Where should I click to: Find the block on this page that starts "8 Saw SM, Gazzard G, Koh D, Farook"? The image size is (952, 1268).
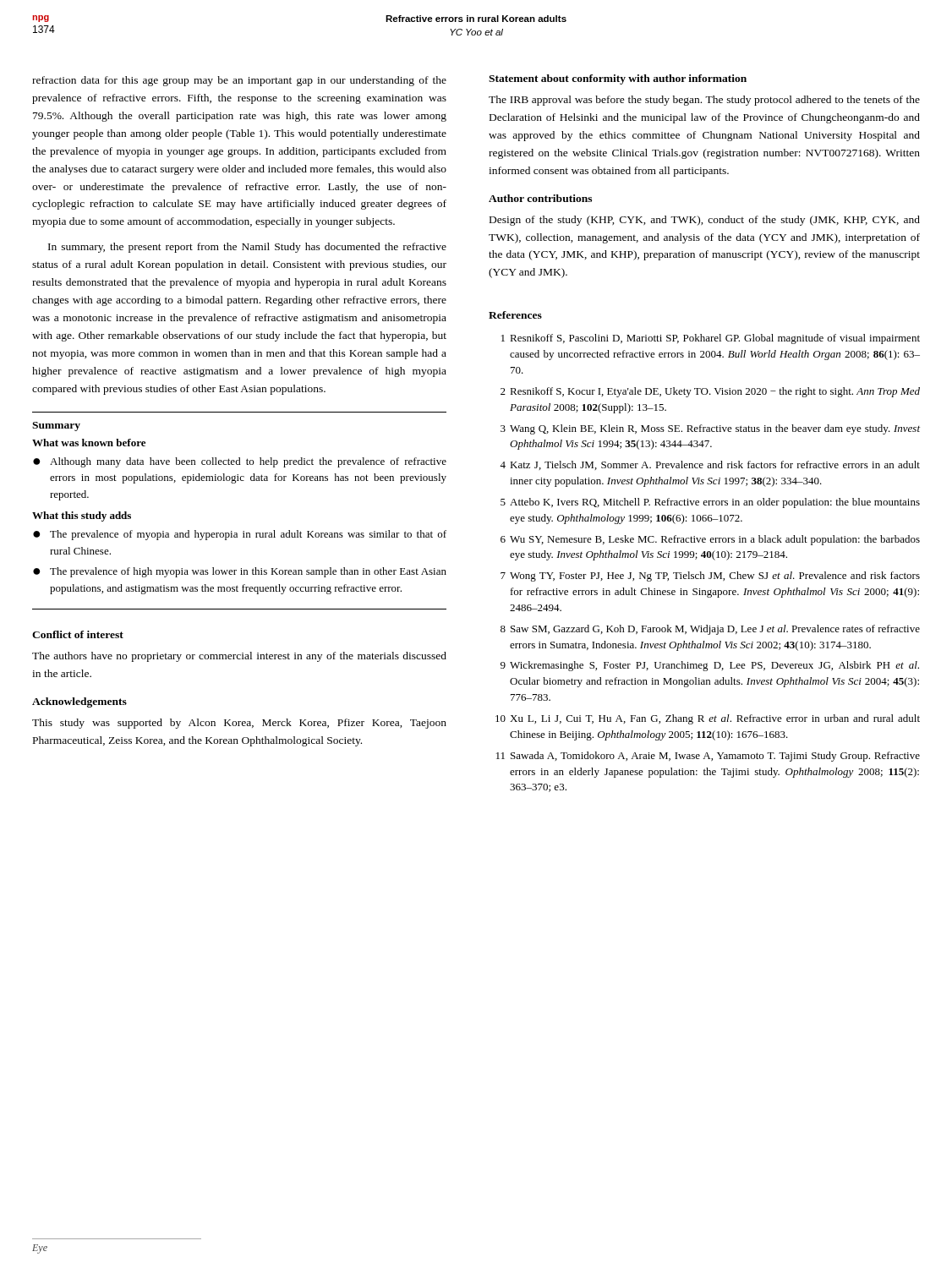[x=704, y=637]
